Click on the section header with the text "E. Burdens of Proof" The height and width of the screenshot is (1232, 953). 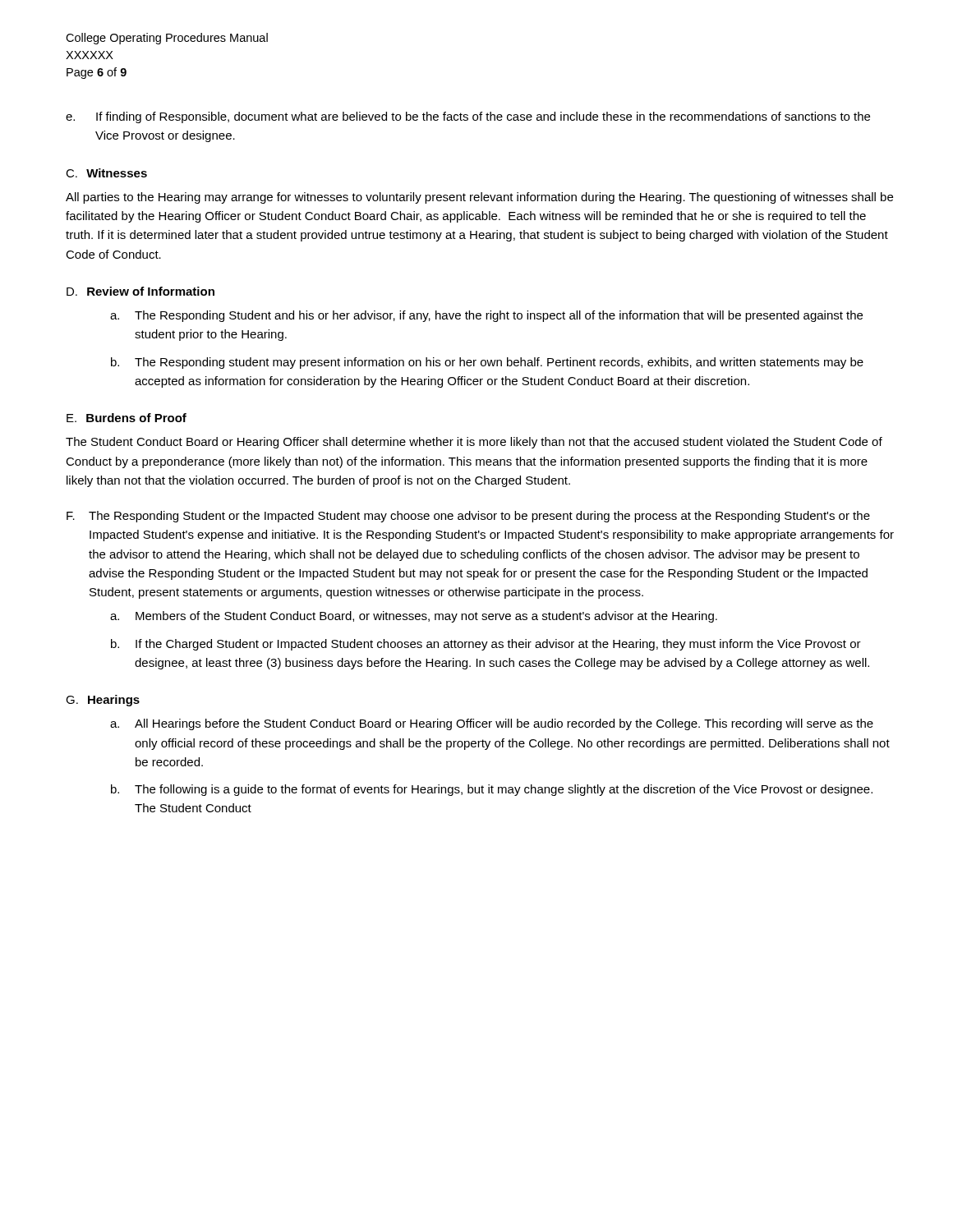(x=126, y=418)
